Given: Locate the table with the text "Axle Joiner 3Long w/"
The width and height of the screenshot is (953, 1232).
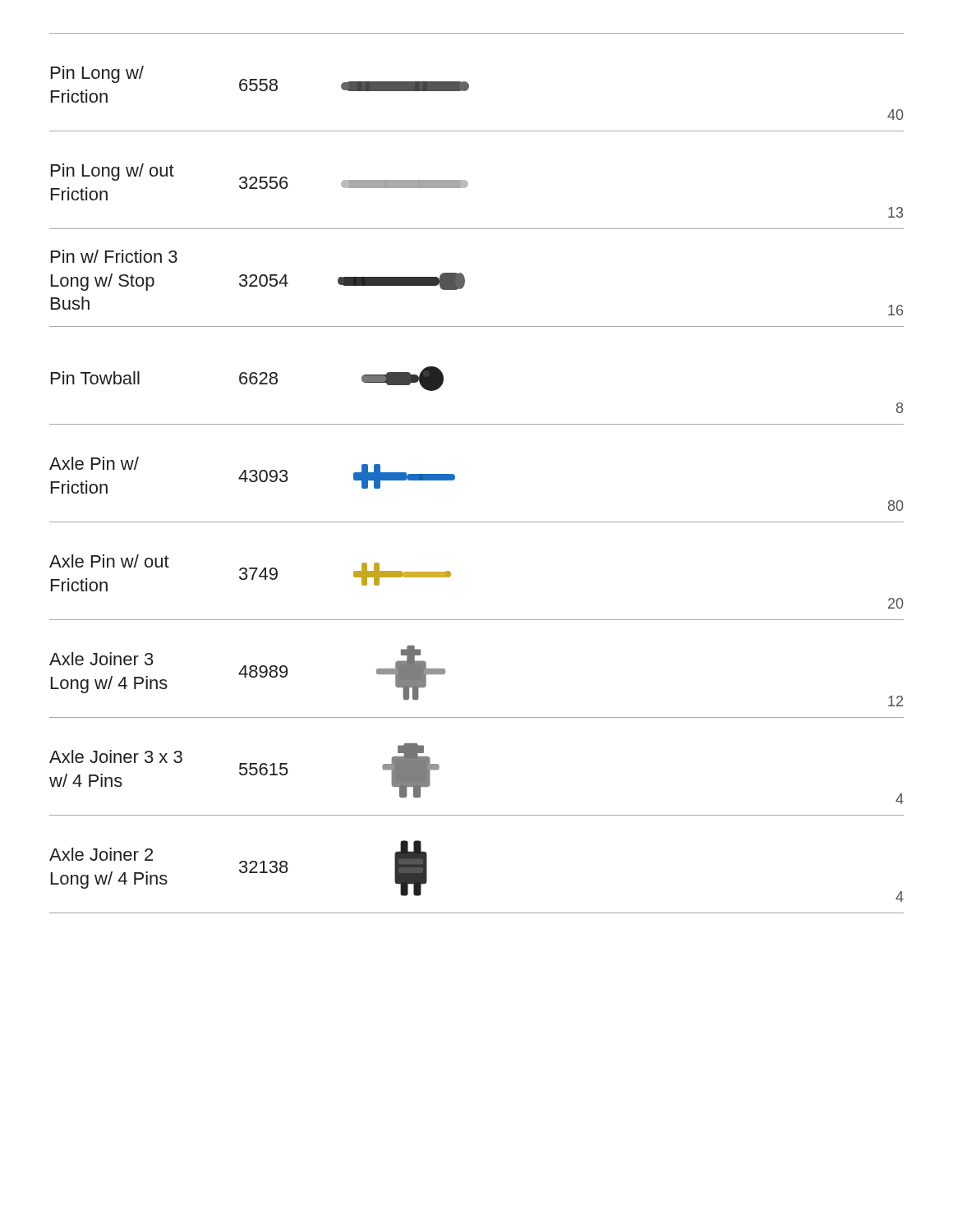Looking at the screenshot, I should [x=476, y=668].
